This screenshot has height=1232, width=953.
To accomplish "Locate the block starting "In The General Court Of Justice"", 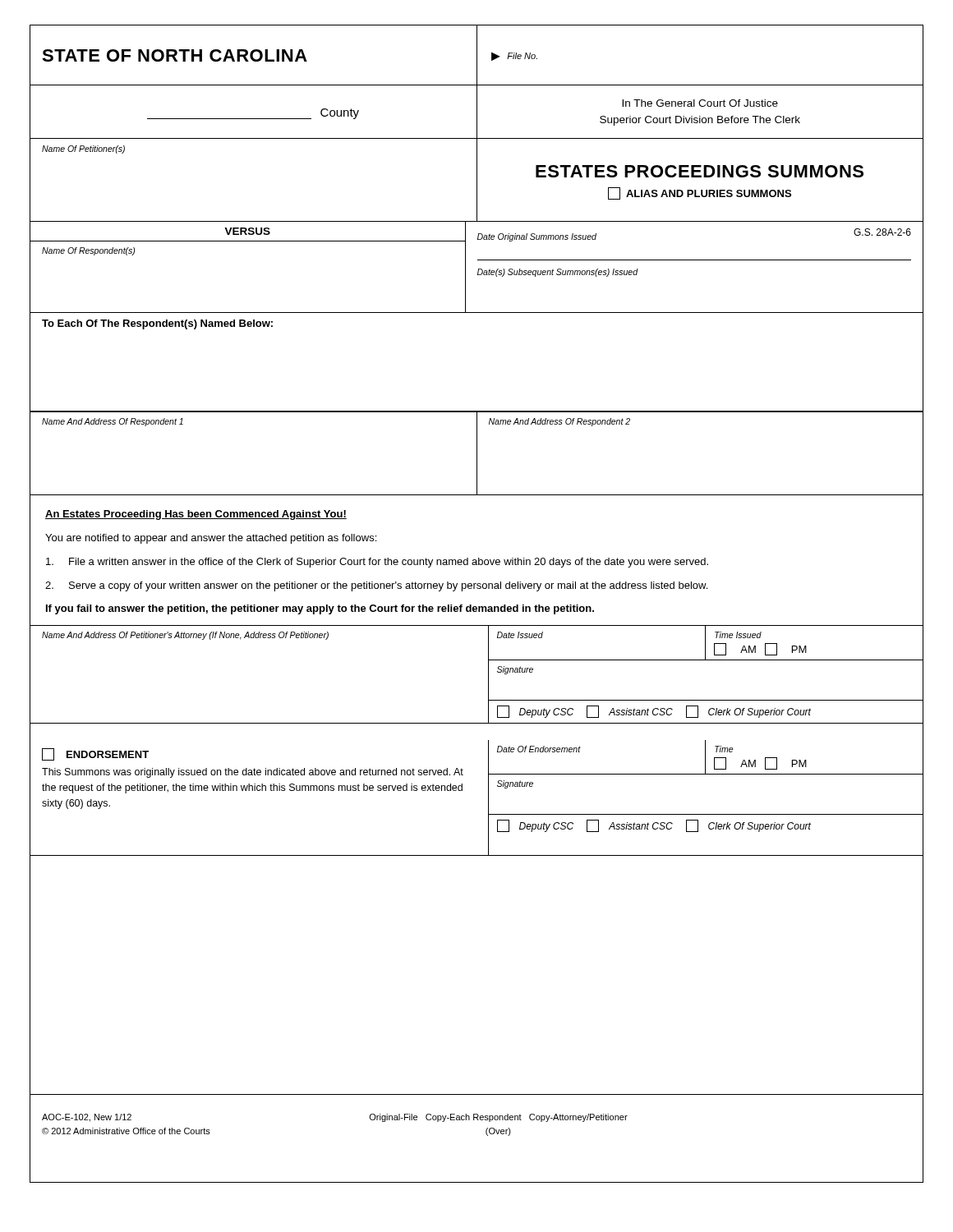I will tap(700, 111).
